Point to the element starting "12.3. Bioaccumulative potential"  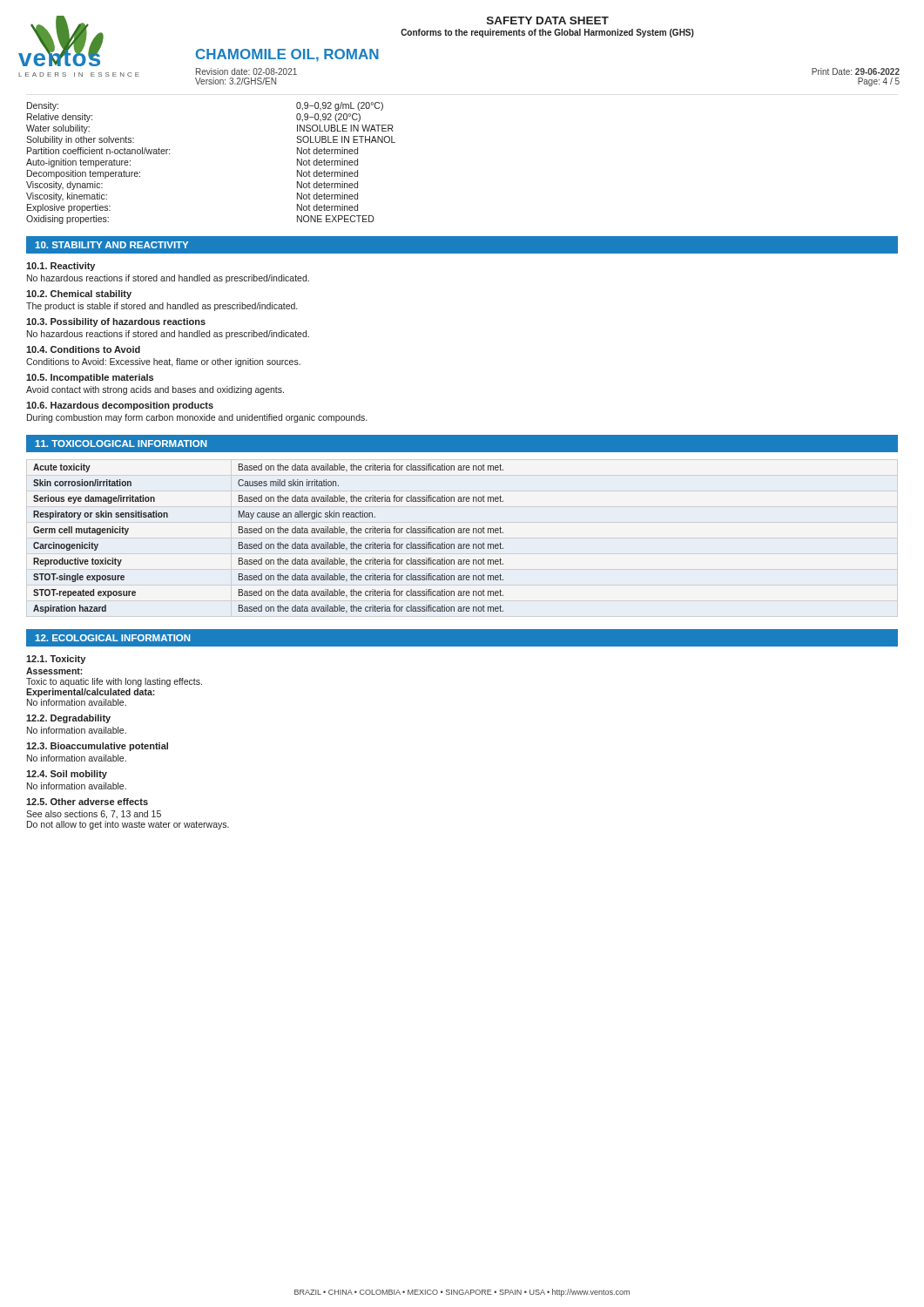click(x=97, y=746)
